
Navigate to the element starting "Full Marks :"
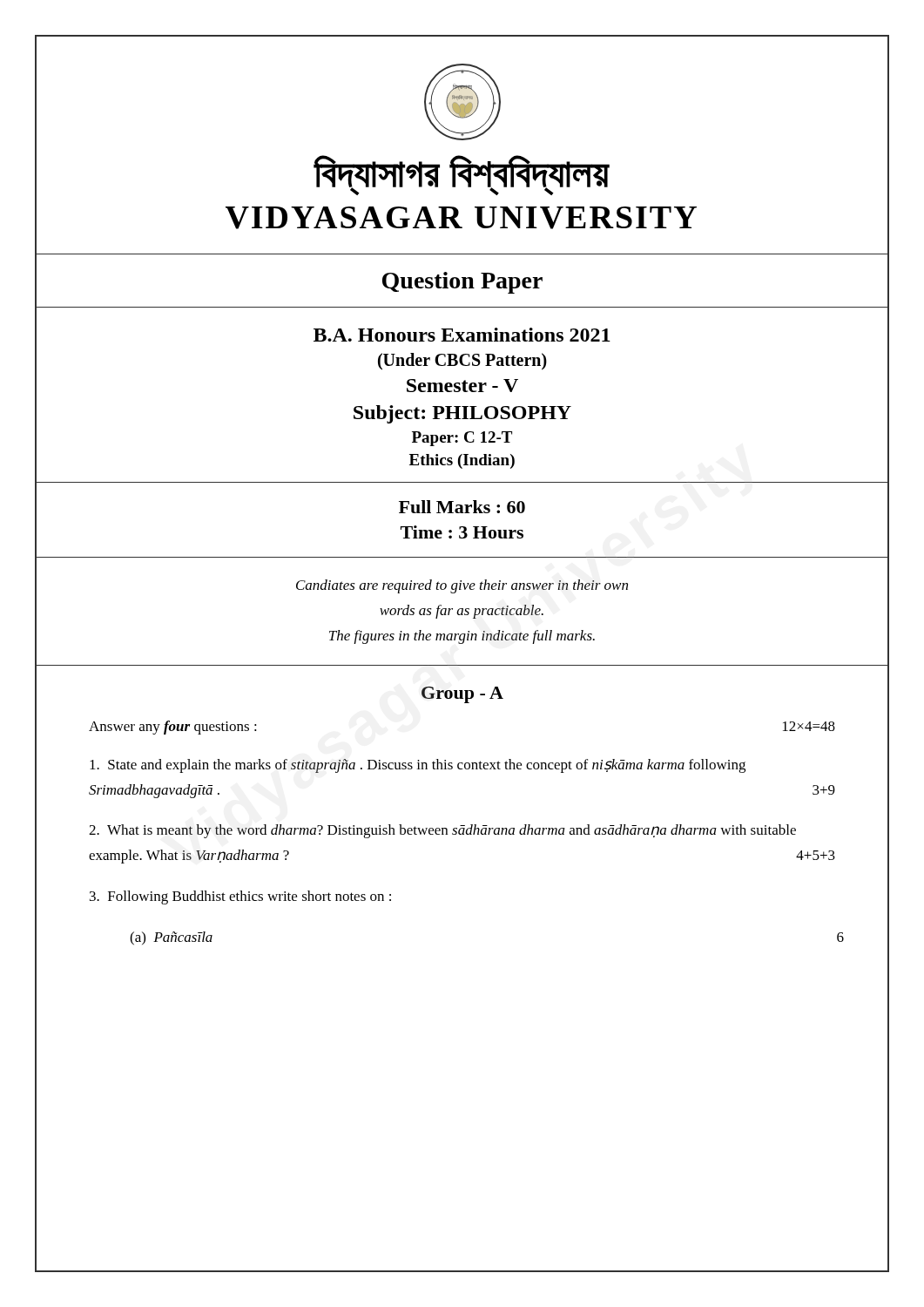pos(462,507)
